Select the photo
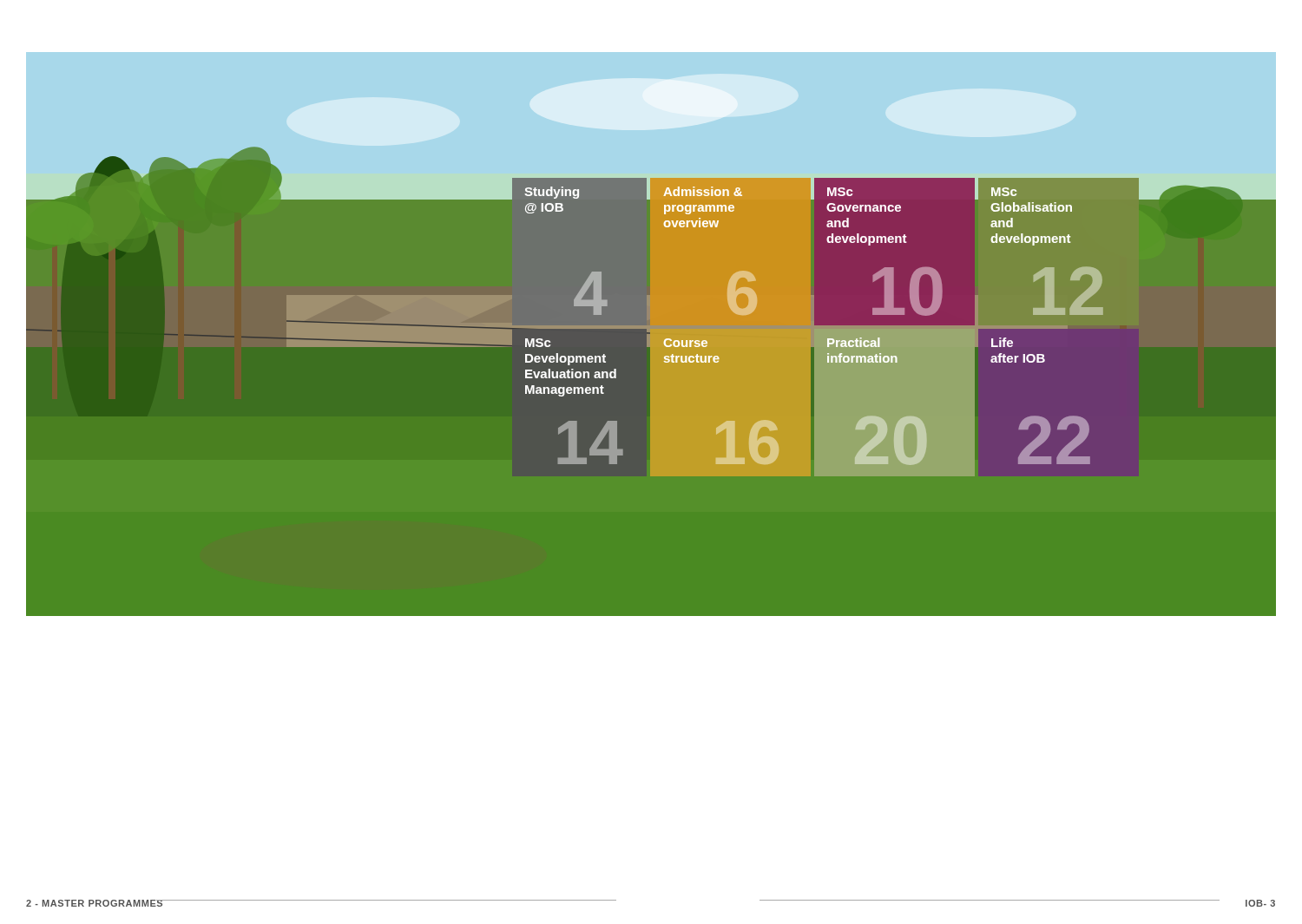Viewport: 1302px width, 924px height. 651,334
